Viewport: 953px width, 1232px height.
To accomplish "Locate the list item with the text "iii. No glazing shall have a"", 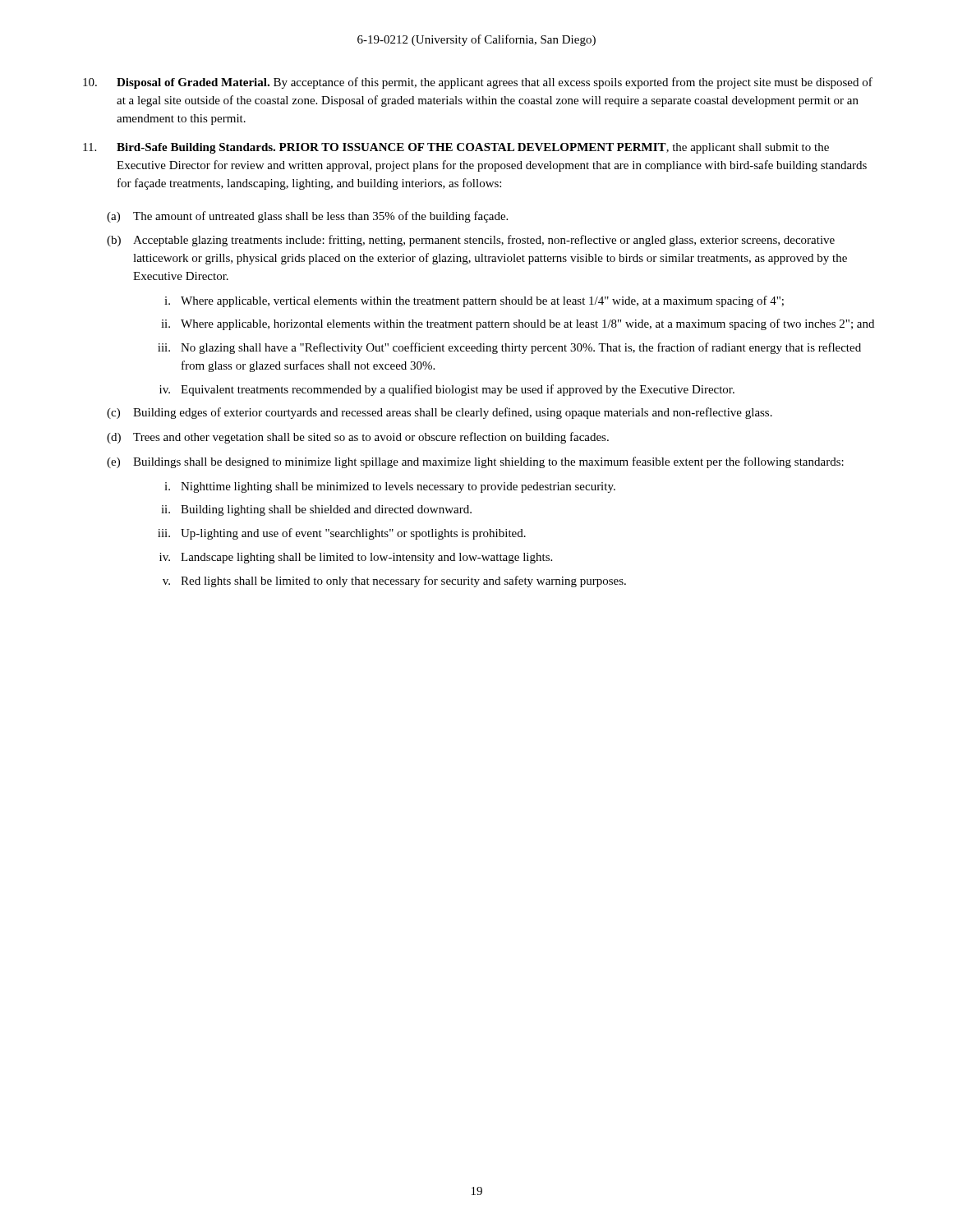I will point(509,357).
